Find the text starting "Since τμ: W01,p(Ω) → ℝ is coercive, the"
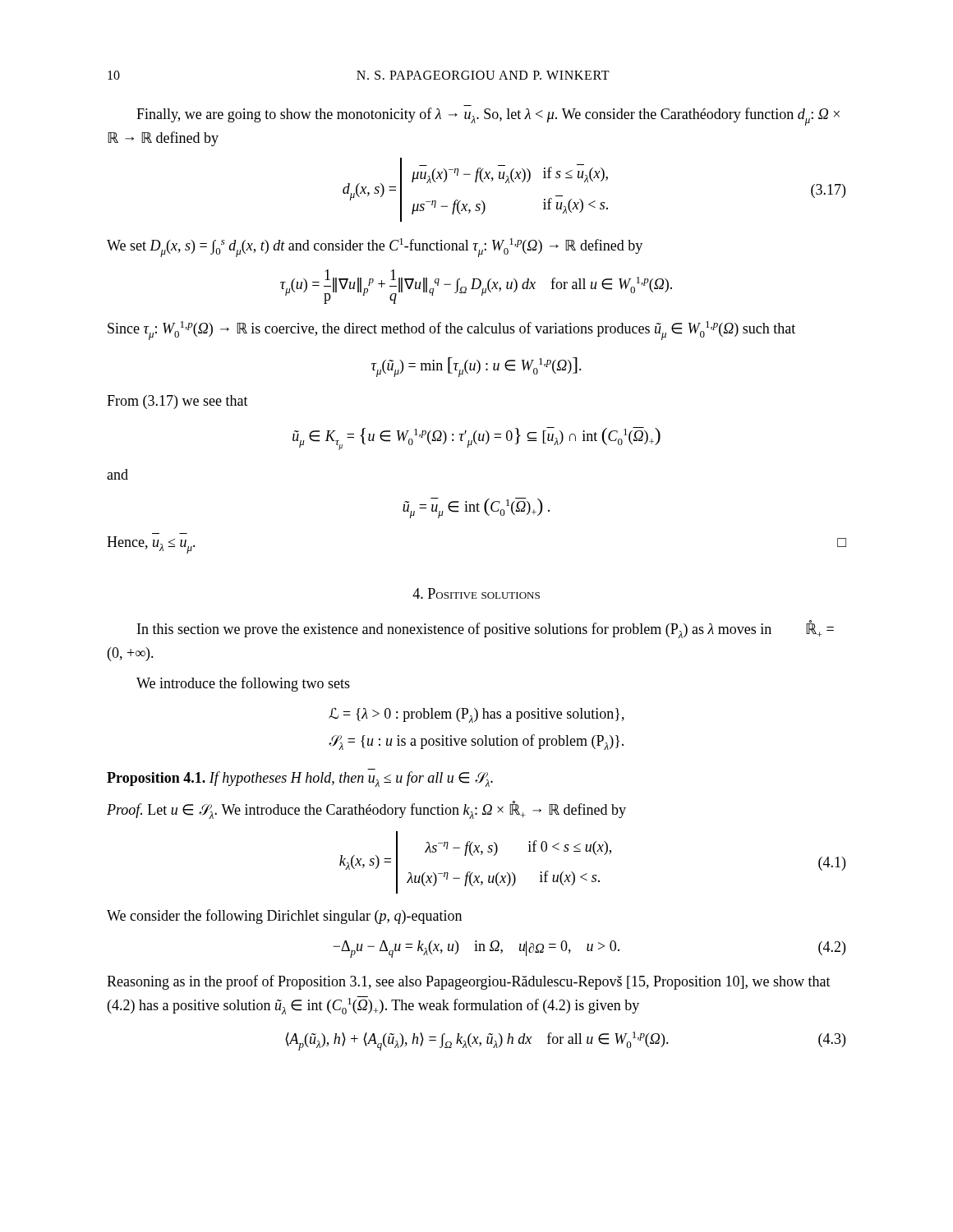The width and height of the screenshot is (953, 1232). [x=476, y=329]
